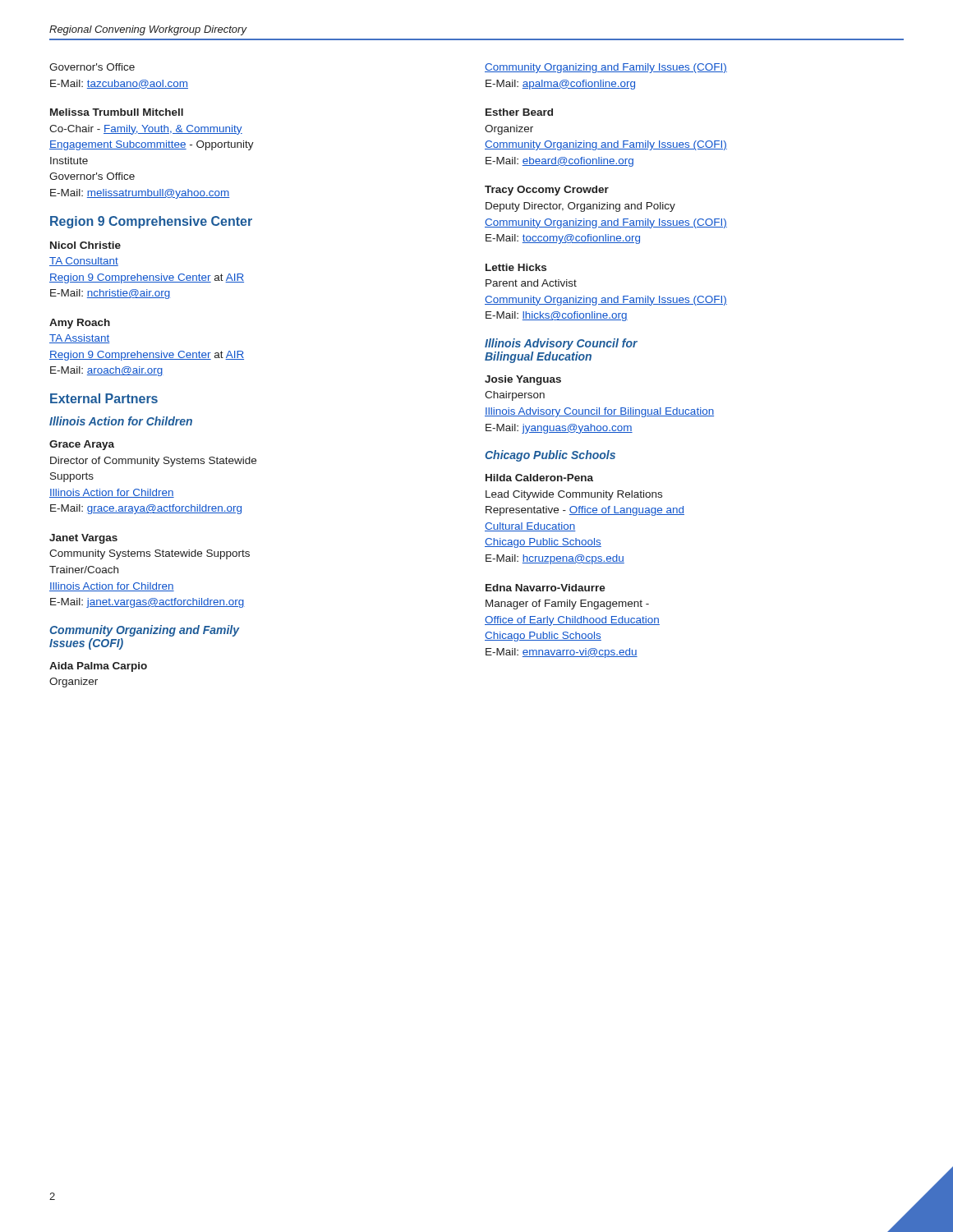
Task: Find the element starting "Aida Palma Carpio Organizer"
Action: click(98, 667)
